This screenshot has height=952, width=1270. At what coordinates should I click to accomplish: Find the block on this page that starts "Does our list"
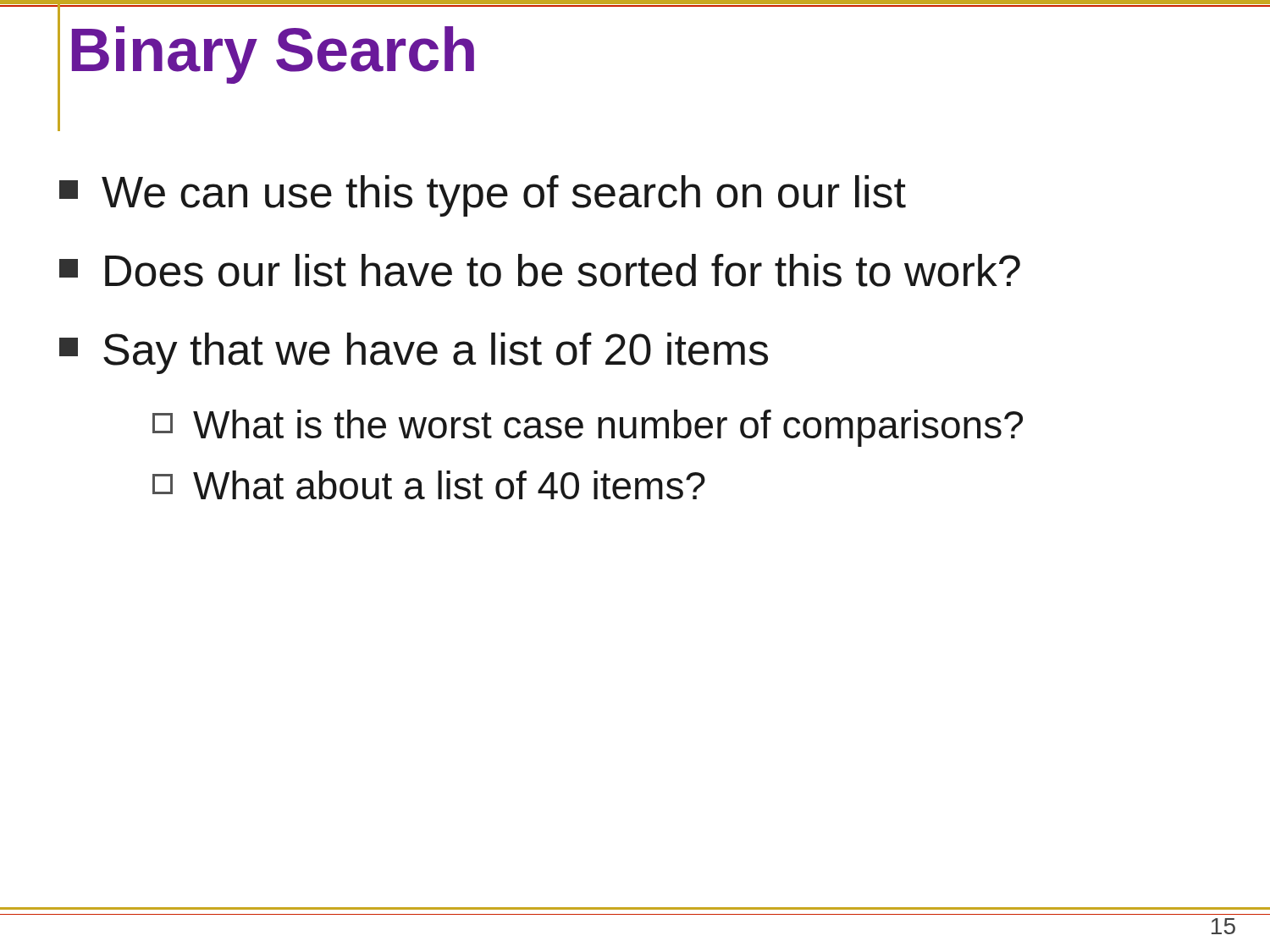[639, 271]
